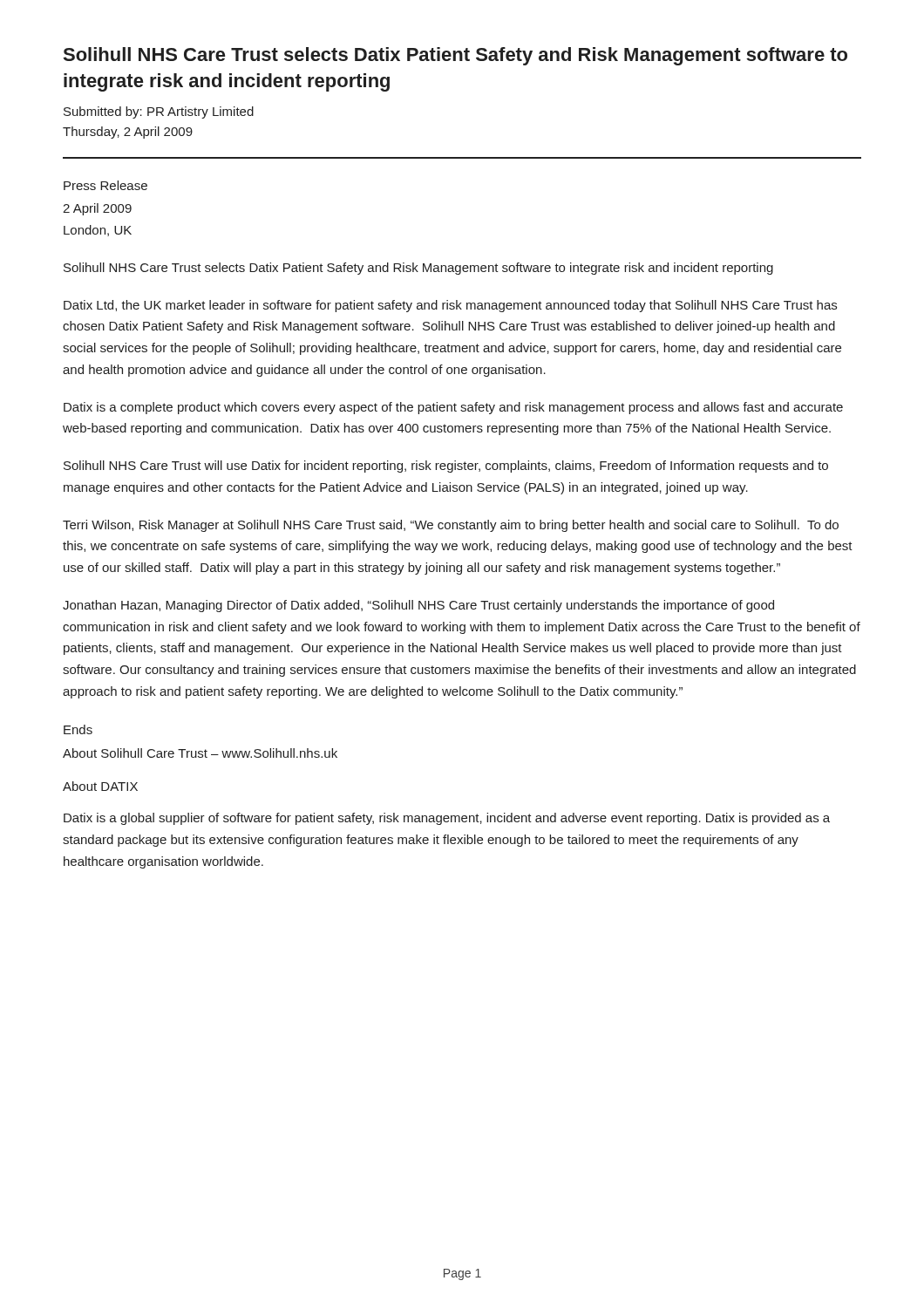Navigate to the text starting "Datix is a global supplier"

pyautogui.click(x=446, y=839)
